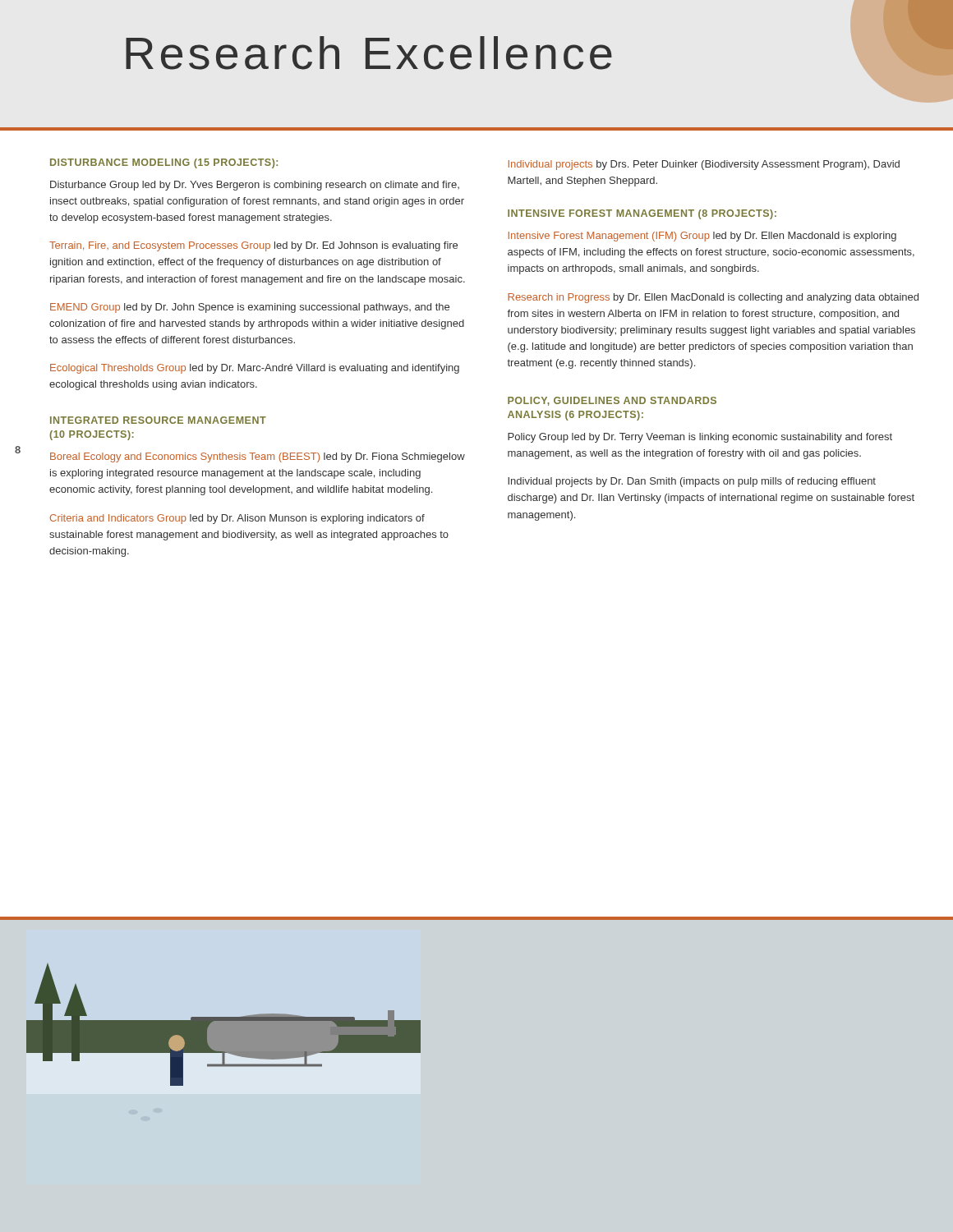Where is the passage that starts "Individual projects by Drs. Peter Duinker (Biodiversity Assessment"?
Viewport: 953px width, 1232px height.
click(704, 172)
